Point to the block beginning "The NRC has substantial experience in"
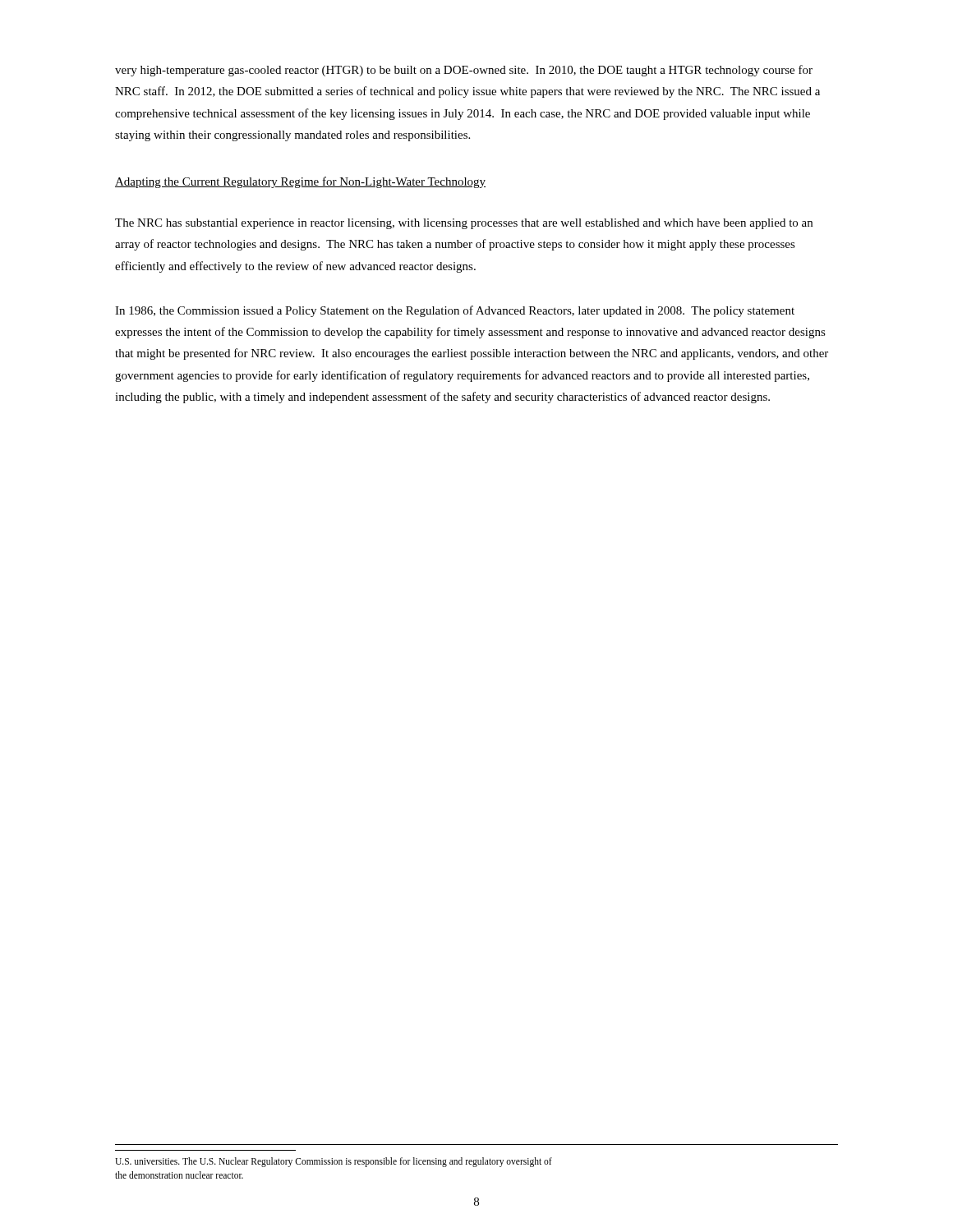Screen dimensions: 1232x953 click(x=464, y=244)
